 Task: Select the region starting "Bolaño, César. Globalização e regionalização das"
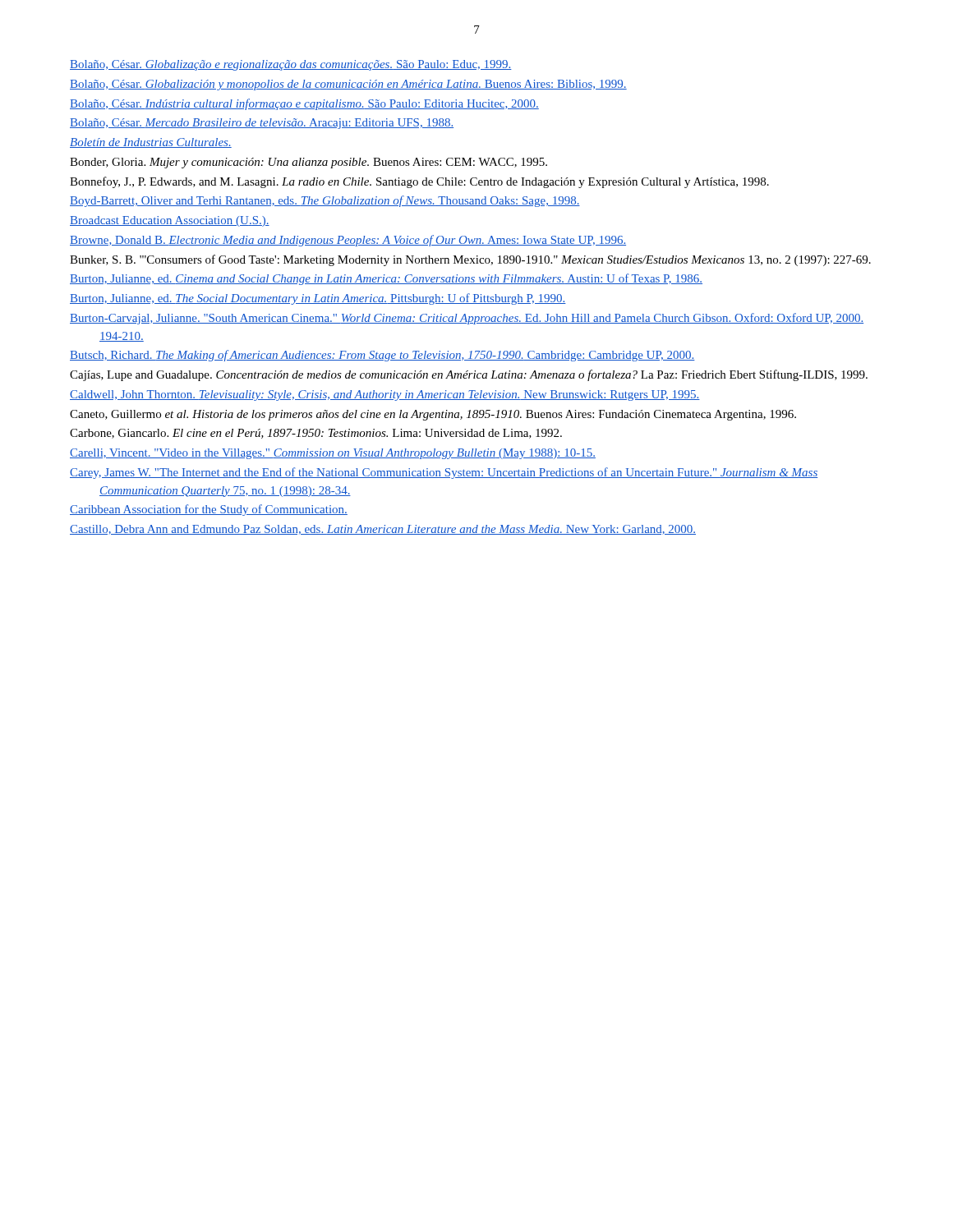click(291, 64)
